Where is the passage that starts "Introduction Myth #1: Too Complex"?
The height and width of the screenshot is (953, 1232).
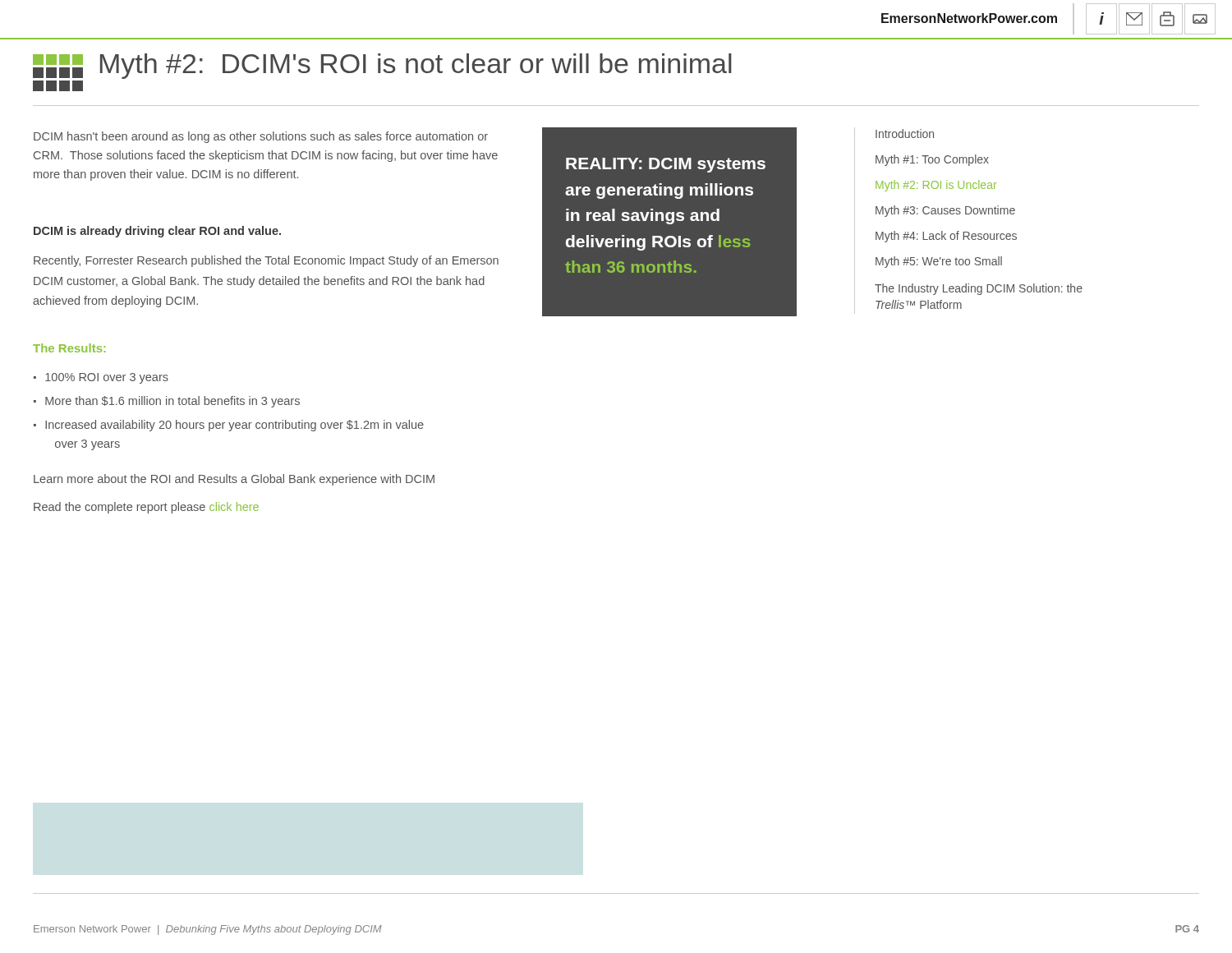point(984,220)
